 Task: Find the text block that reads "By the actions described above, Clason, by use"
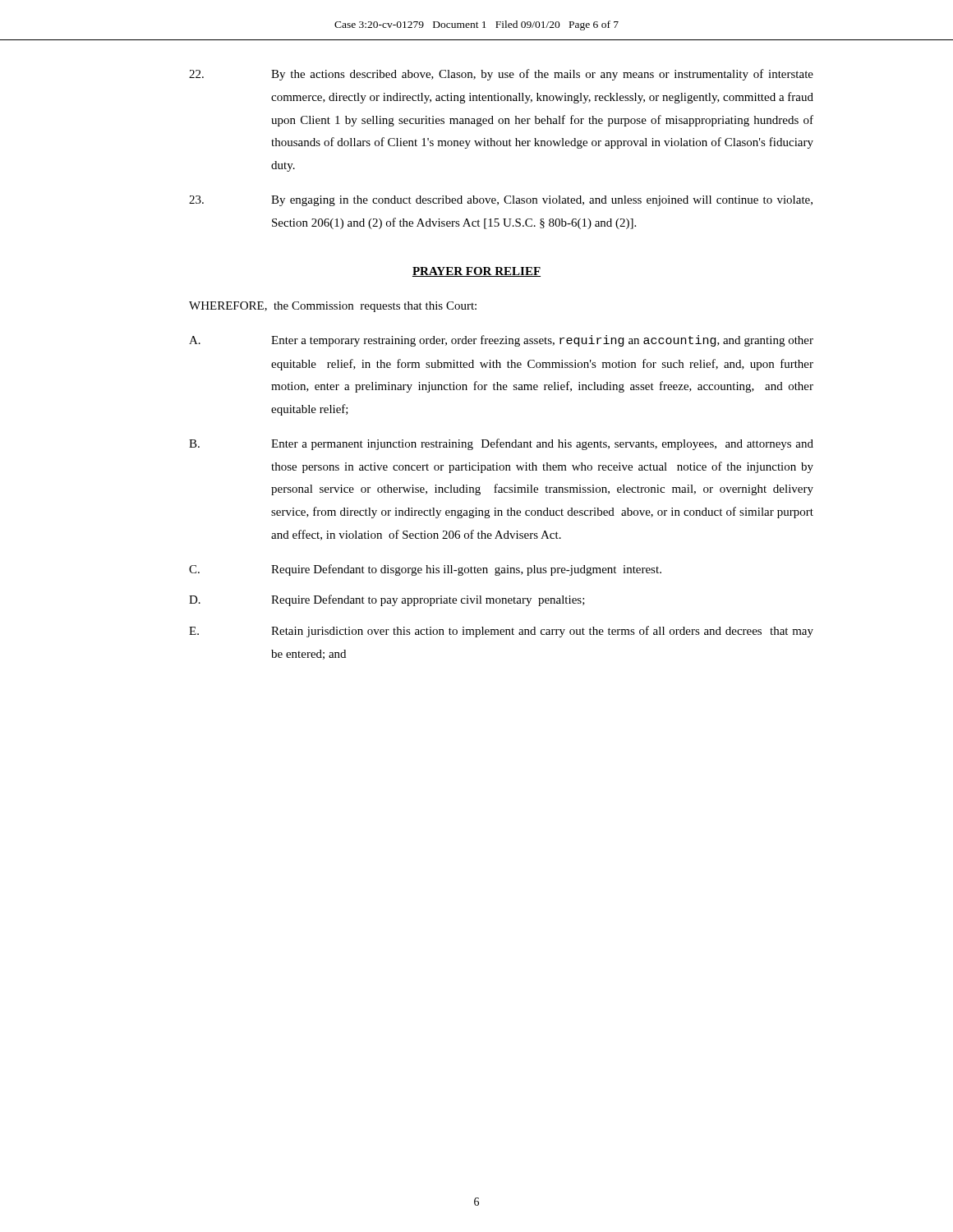[476, 120]
